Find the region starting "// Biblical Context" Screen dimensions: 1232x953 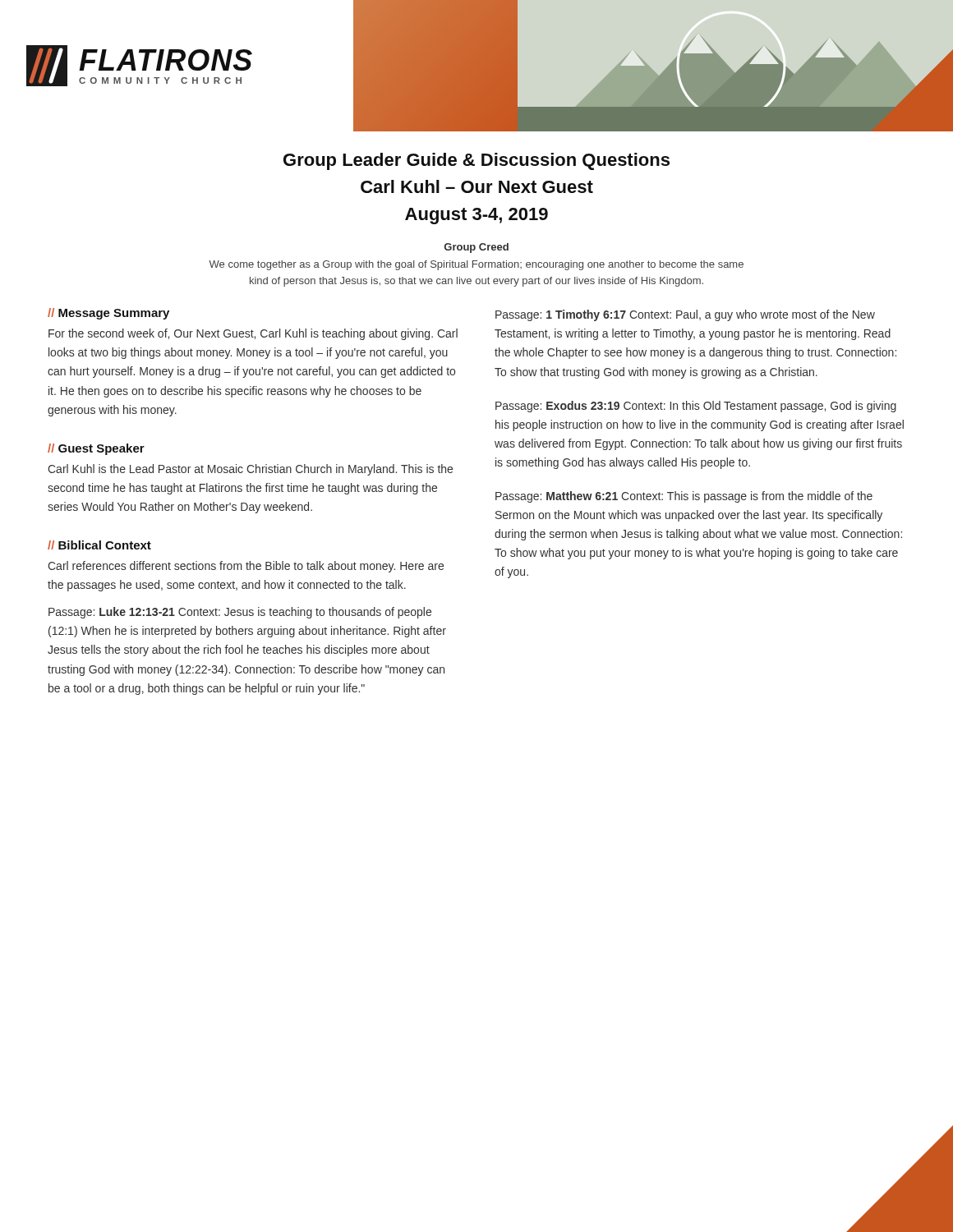coord(99,545)
